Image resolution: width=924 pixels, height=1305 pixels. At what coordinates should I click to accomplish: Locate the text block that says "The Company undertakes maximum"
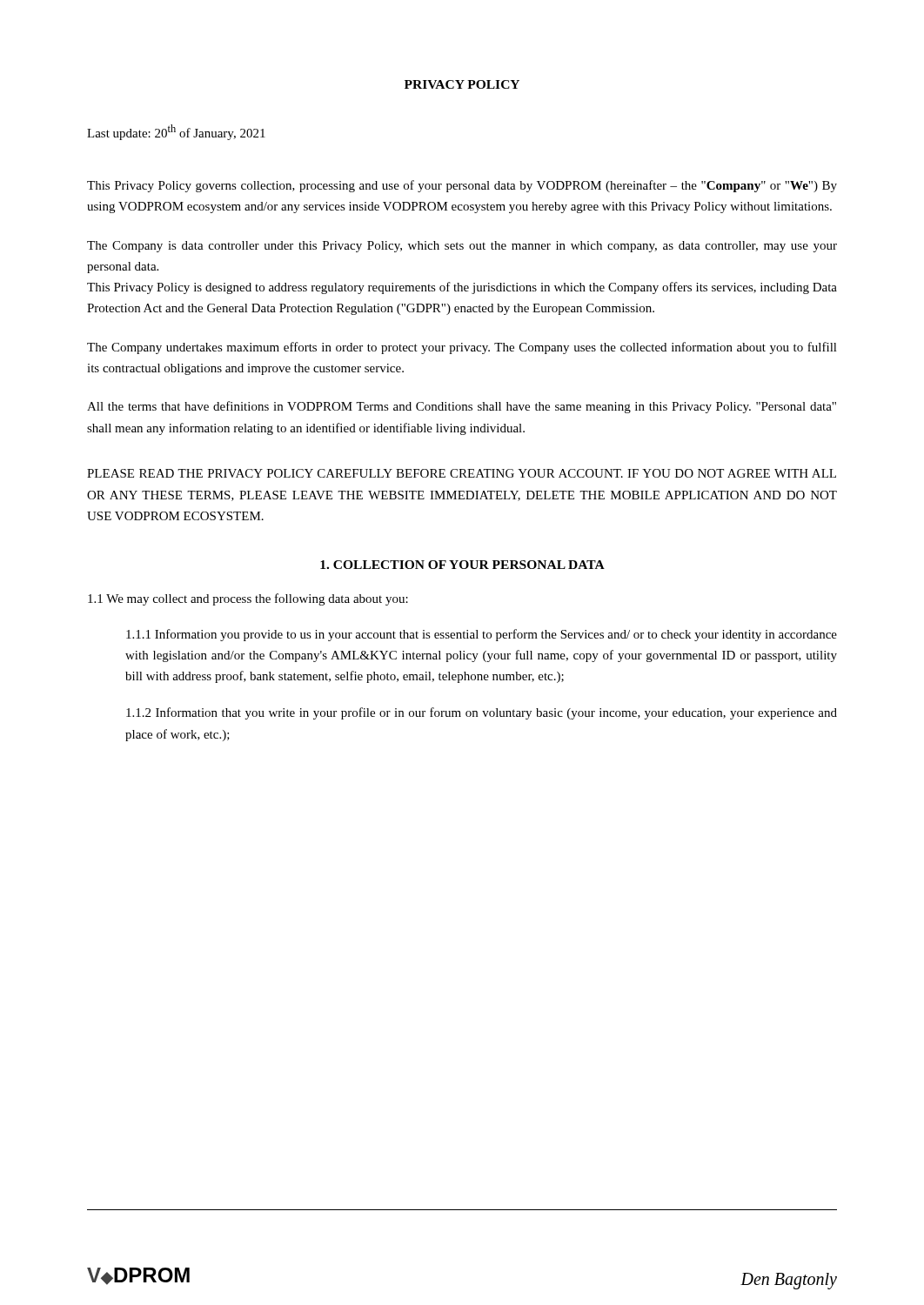pos(462,358)
